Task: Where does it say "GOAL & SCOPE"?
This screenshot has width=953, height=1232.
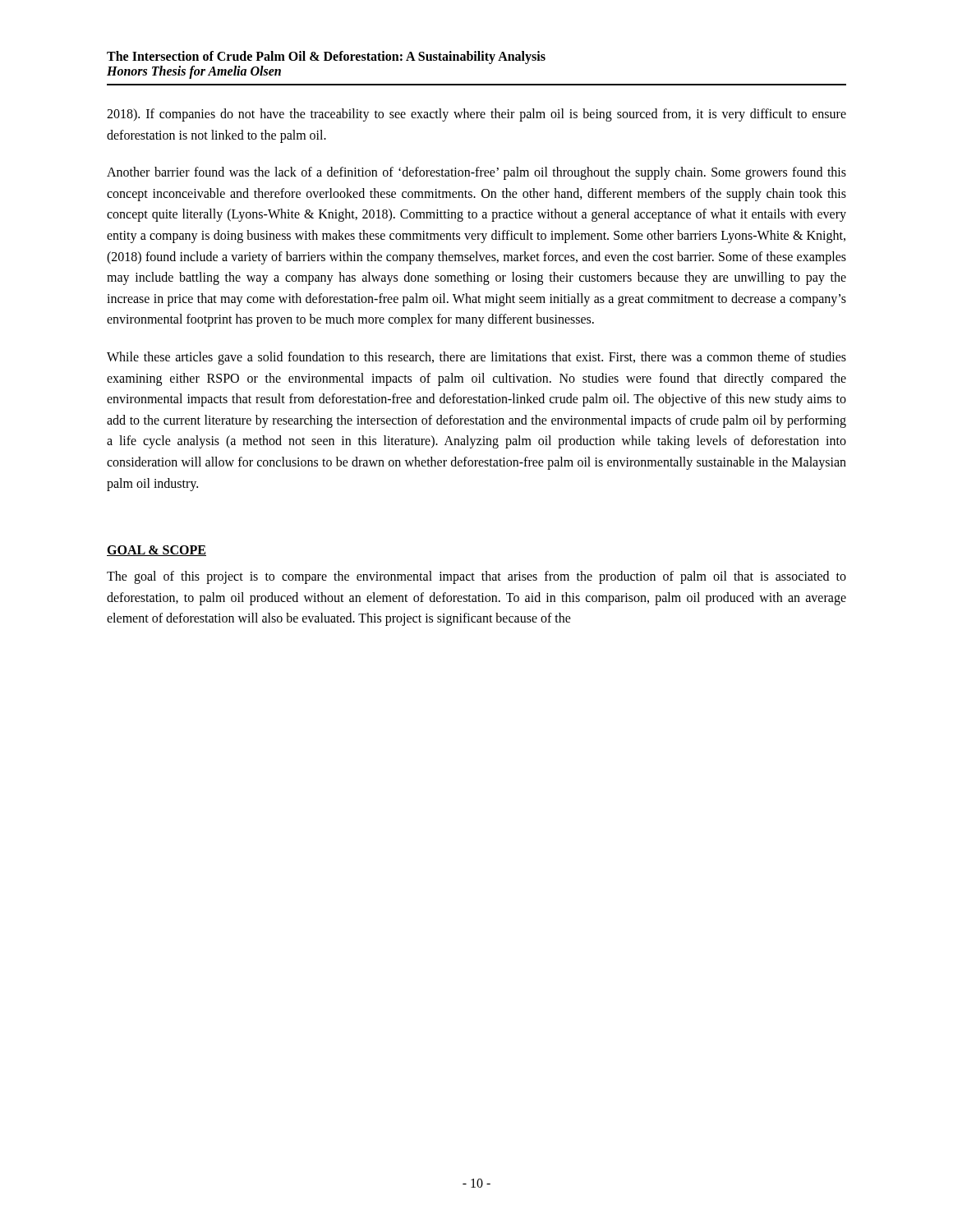Action: (156, 550)
